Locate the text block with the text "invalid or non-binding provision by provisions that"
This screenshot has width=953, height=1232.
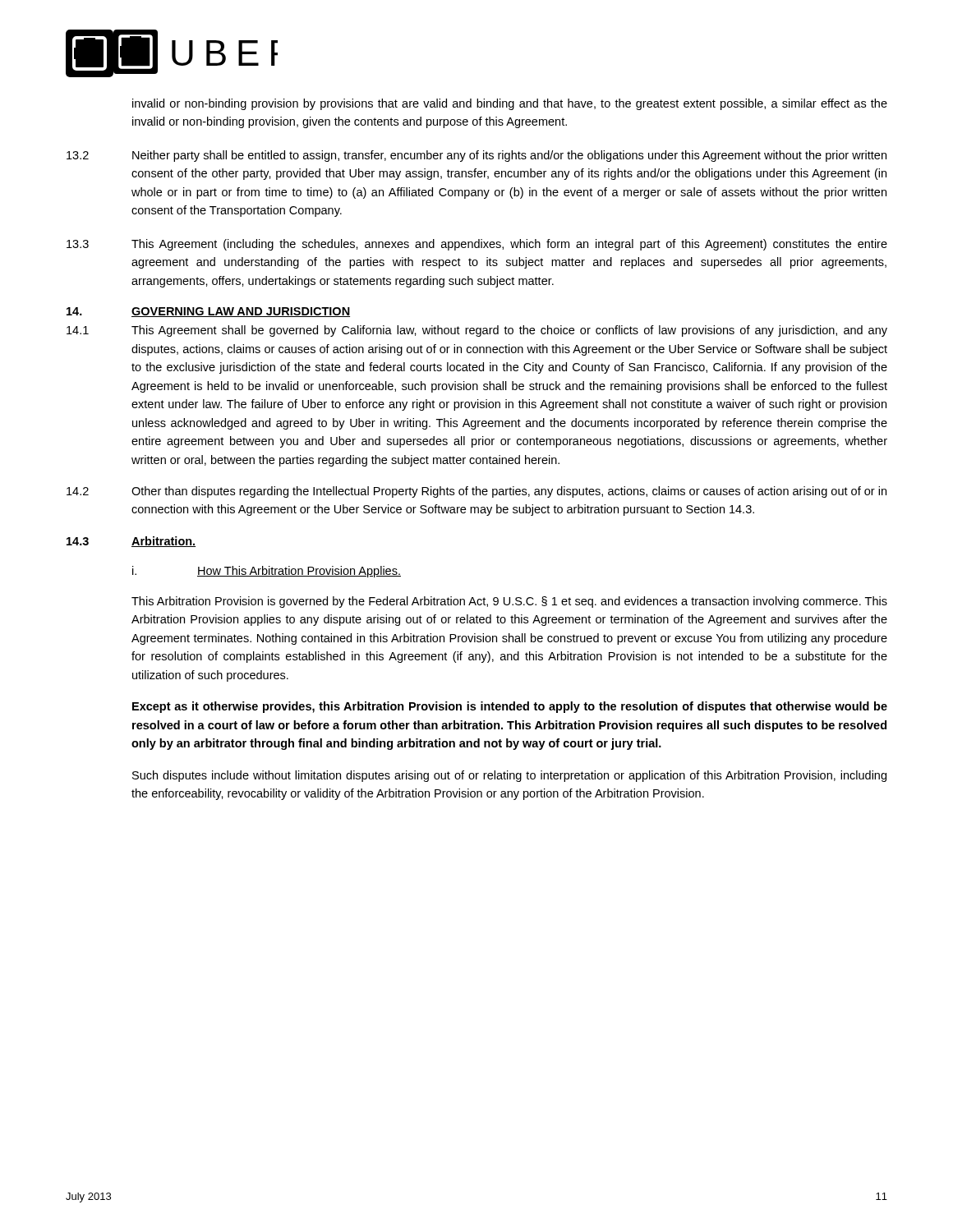pos(509,113)
